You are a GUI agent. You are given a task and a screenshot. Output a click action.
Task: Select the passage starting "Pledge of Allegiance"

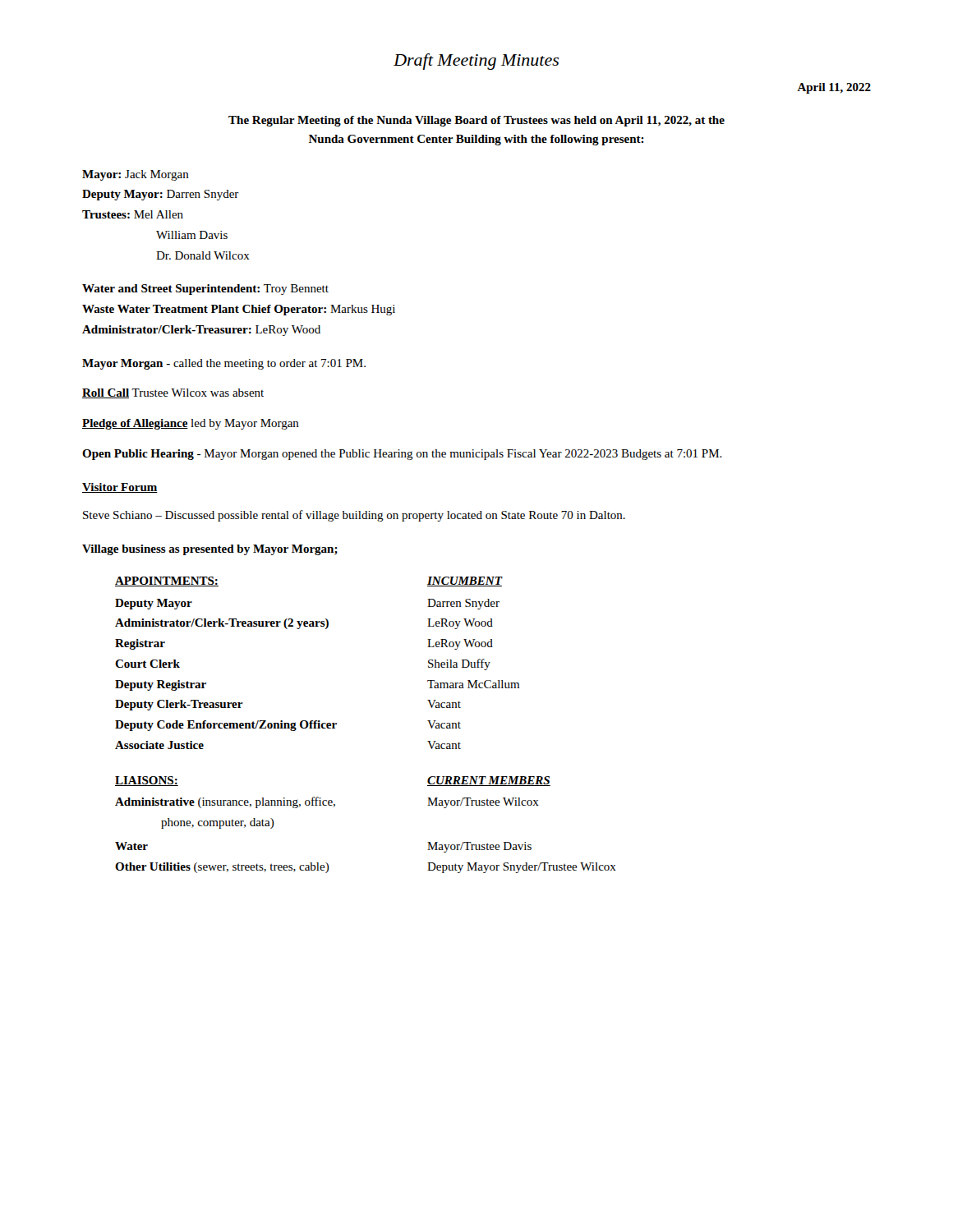(191, 423)
